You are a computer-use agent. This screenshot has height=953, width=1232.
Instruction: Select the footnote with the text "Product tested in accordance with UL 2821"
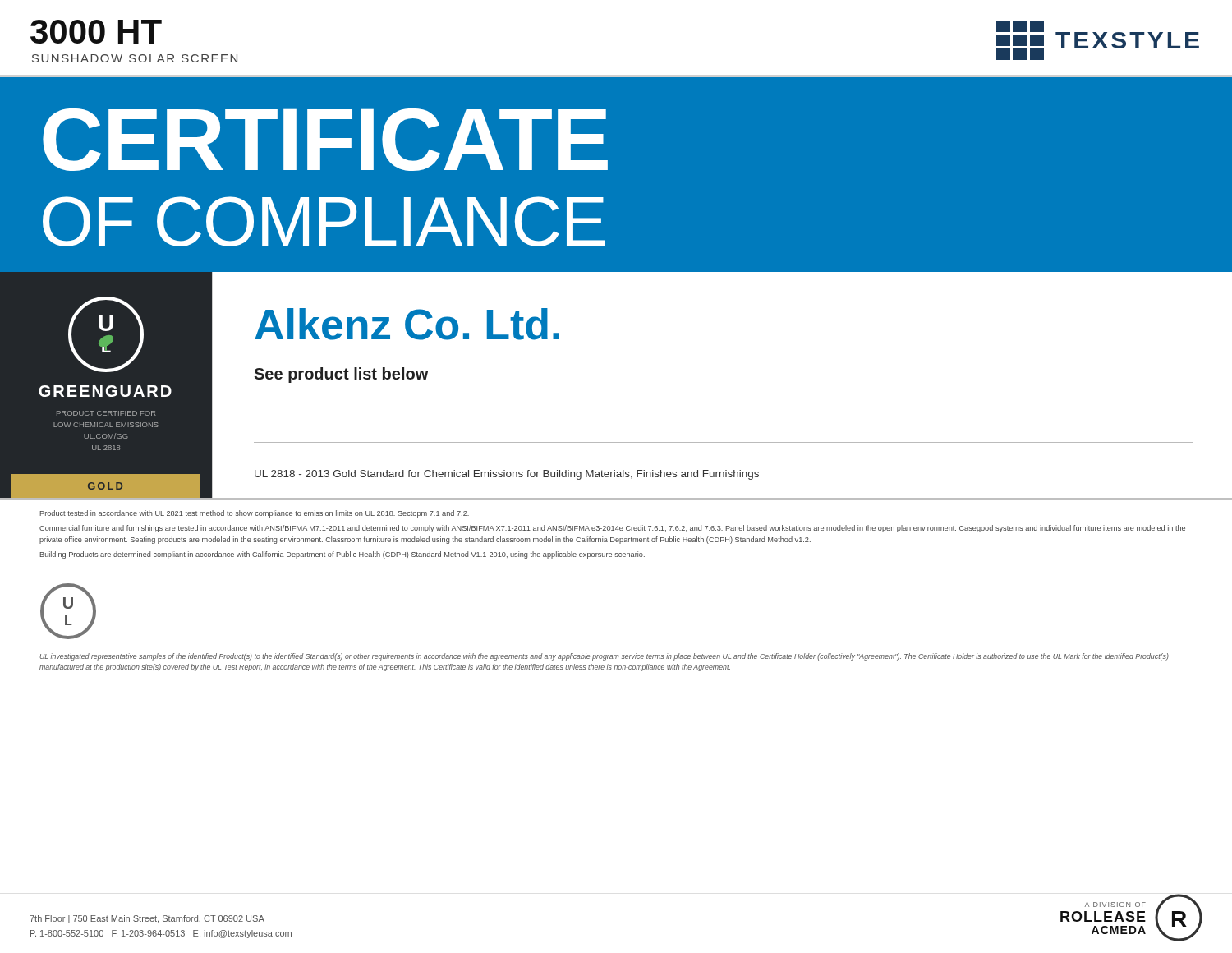click(x=616, y=534)
